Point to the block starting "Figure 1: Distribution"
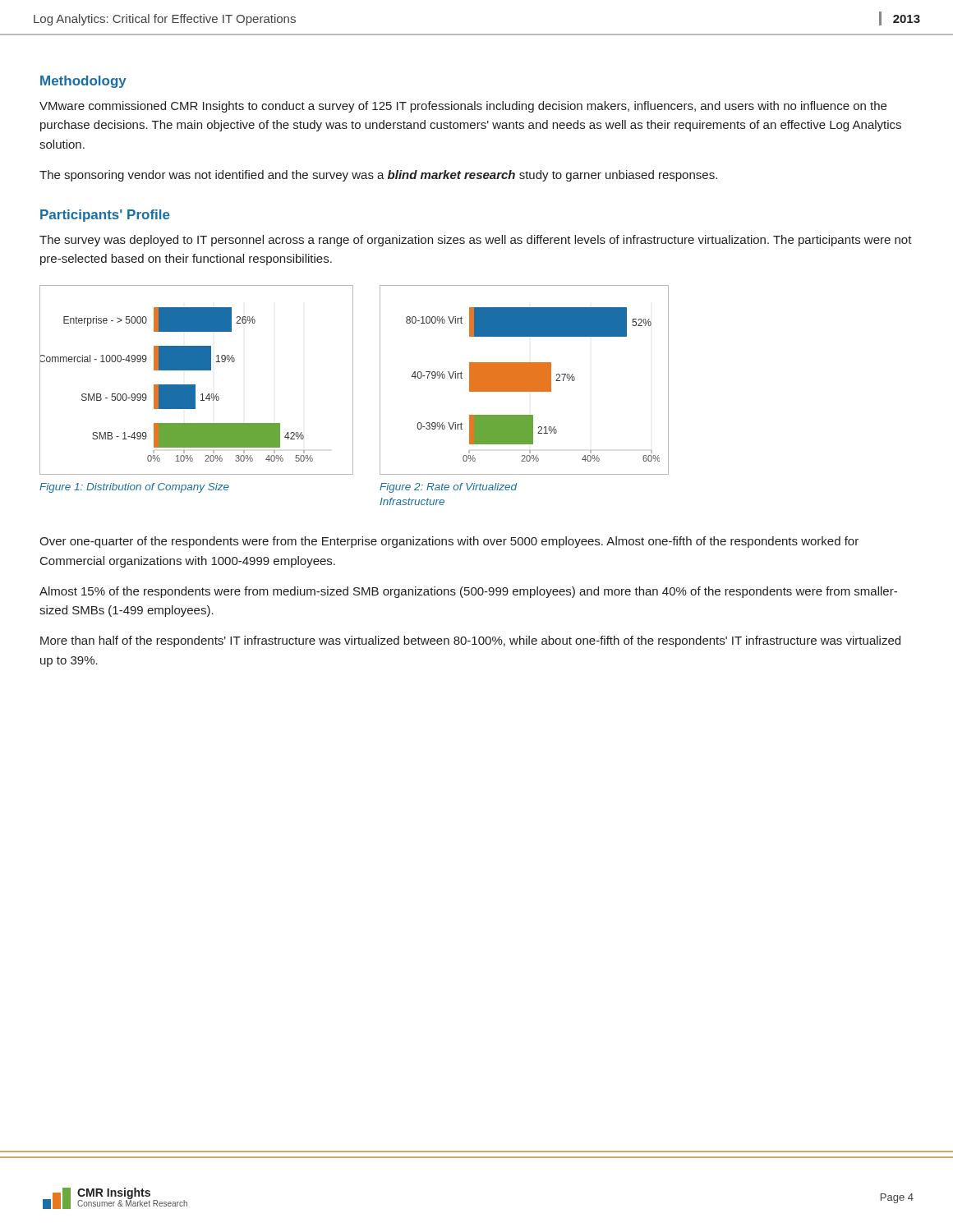The width and height of the screenshot is (953, 1232). click(134, 486)
